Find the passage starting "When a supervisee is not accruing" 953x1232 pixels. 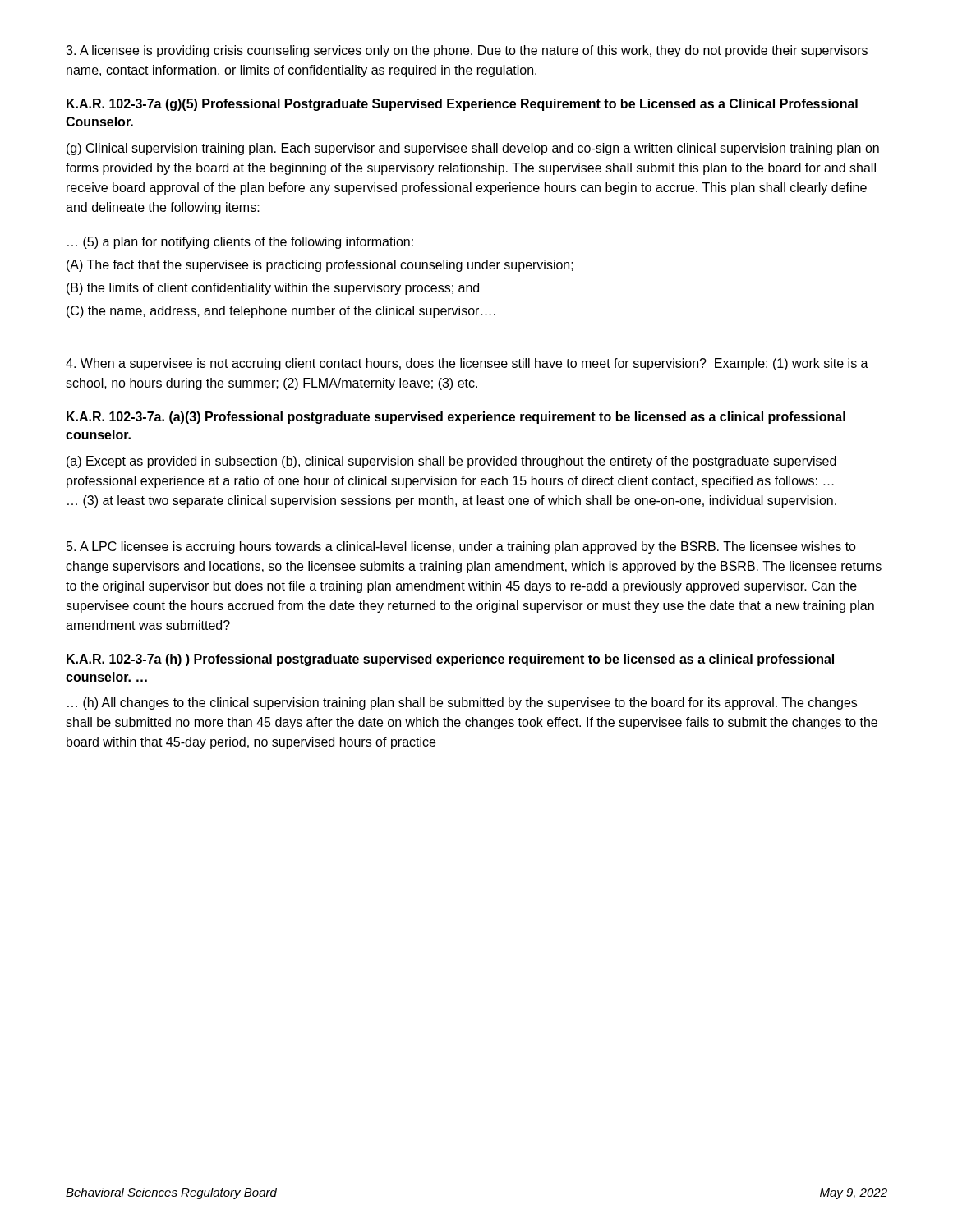pyautogui.click(x=467, y=373)
